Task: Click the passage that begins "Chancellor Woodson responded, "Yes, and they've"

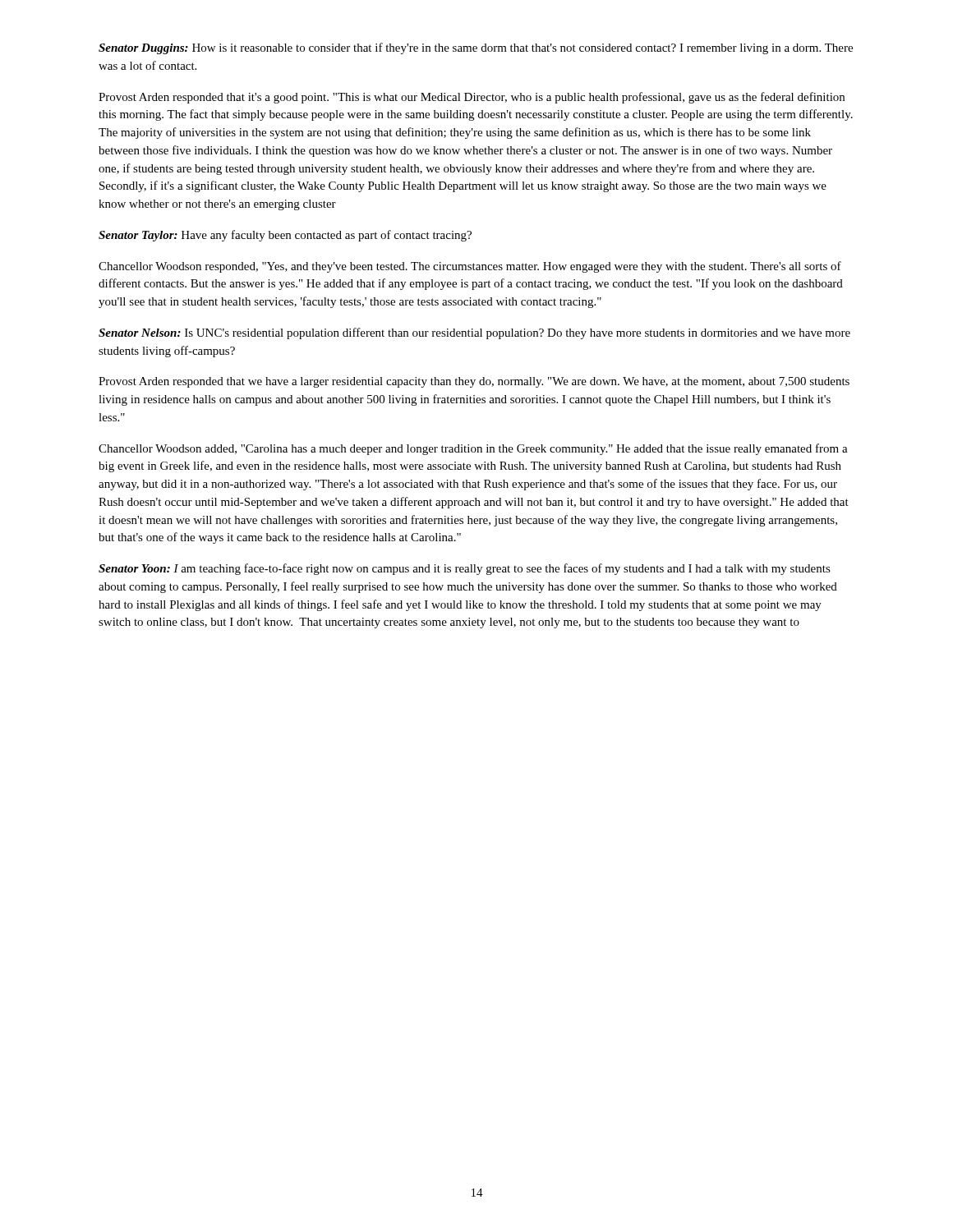Action: pos(471,284)
